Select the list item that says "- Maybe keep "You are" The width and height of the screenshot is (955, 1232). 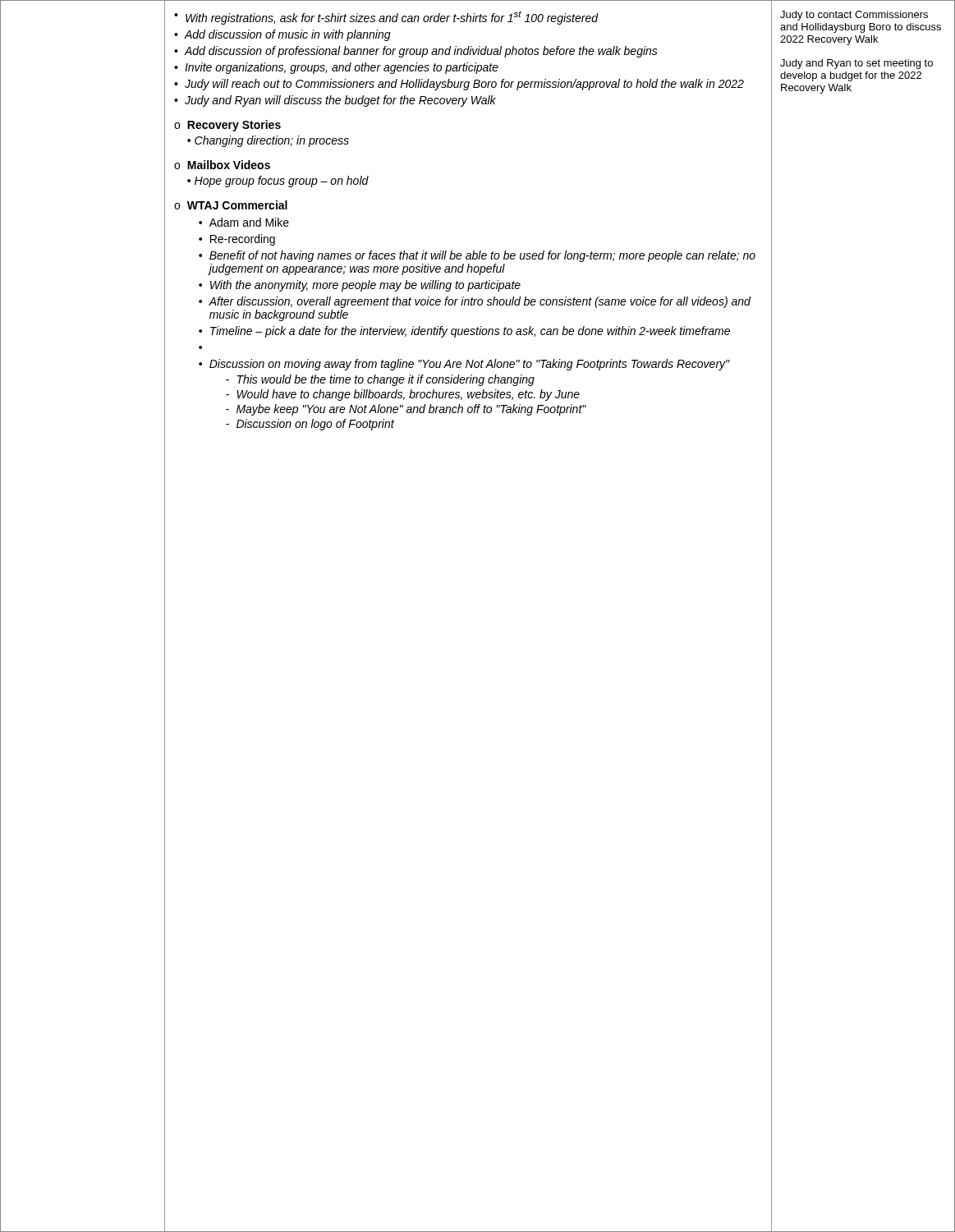[x=406, y=409]
